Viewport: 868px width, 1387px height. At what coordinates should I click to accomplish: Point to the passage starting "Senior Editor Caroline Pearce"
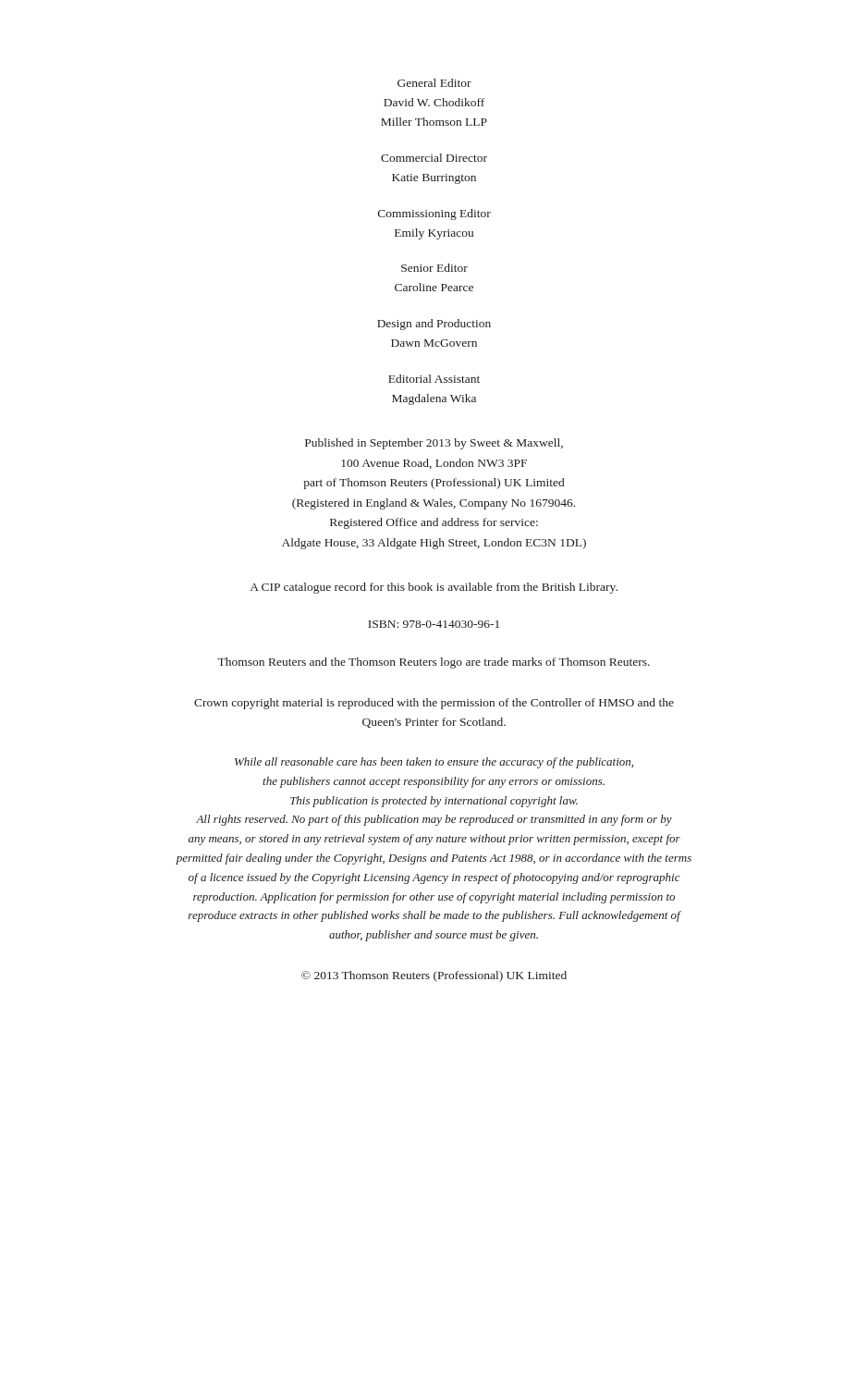click(x=434, y=279)
